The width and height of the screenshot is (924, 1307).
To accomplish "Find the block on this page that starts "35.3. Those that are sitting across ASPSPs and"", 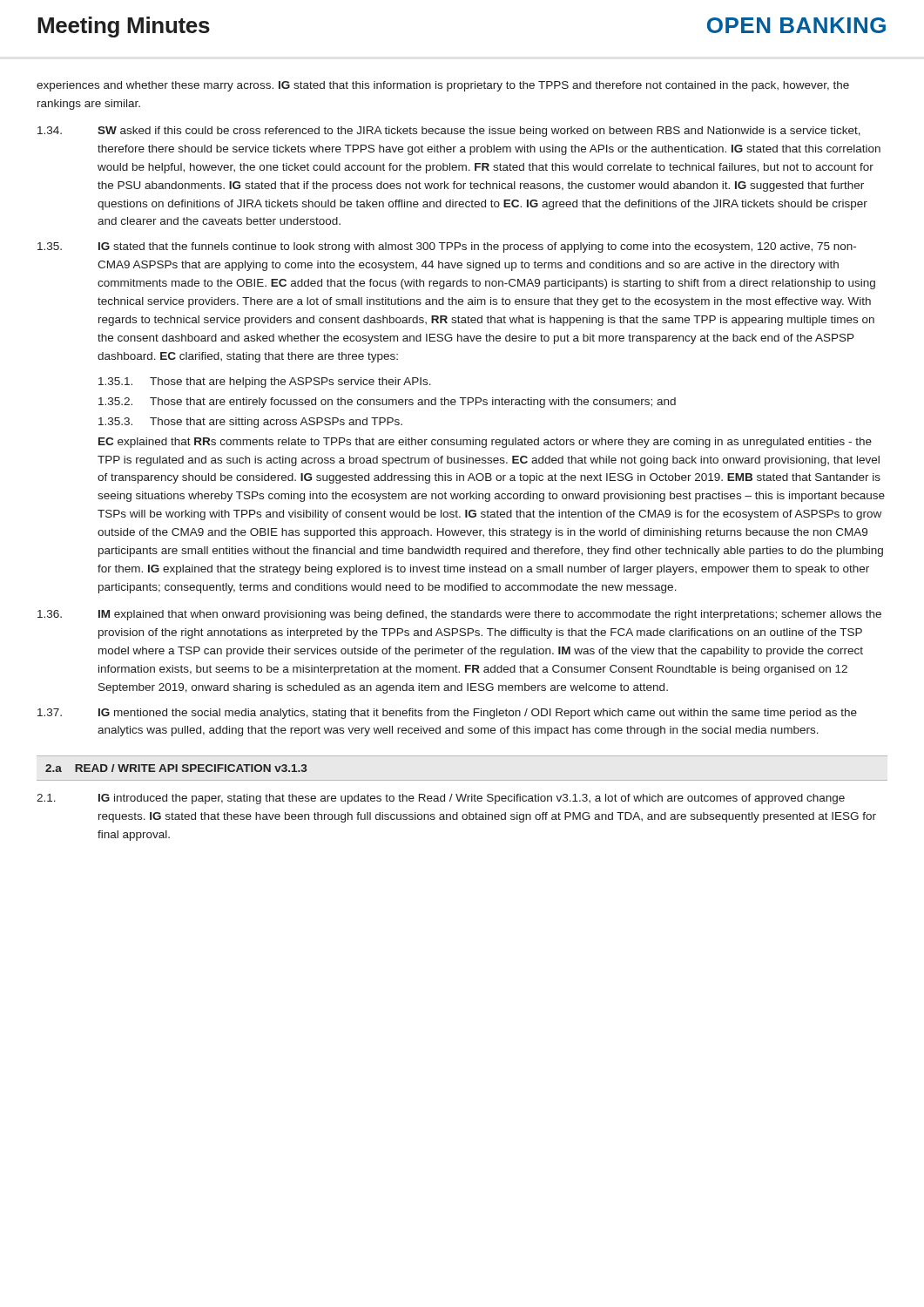I will [250, 423].
